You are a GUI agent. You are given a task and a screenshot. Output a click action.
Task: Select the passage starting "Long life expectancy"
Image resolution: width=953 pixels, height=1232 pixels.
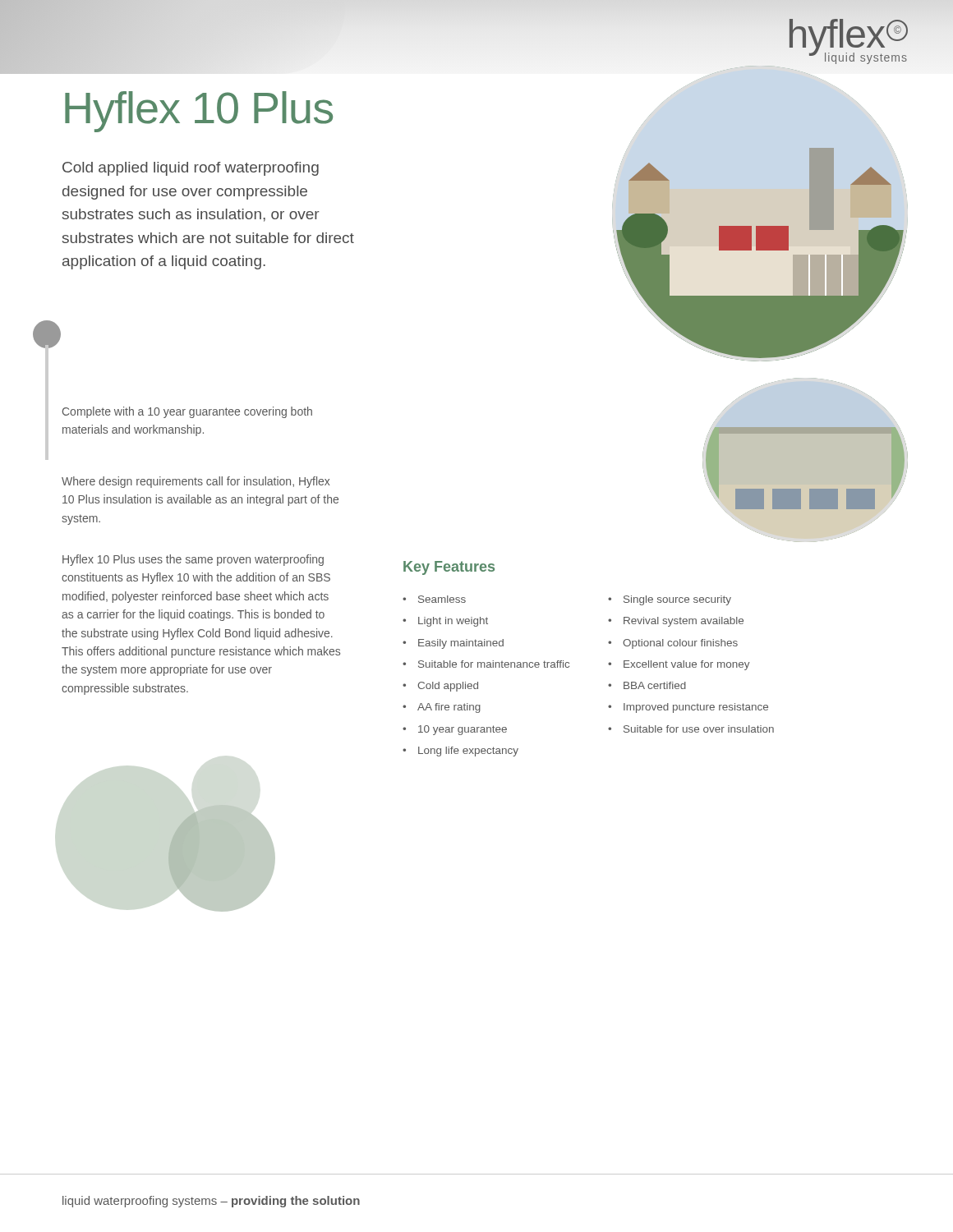468,750
